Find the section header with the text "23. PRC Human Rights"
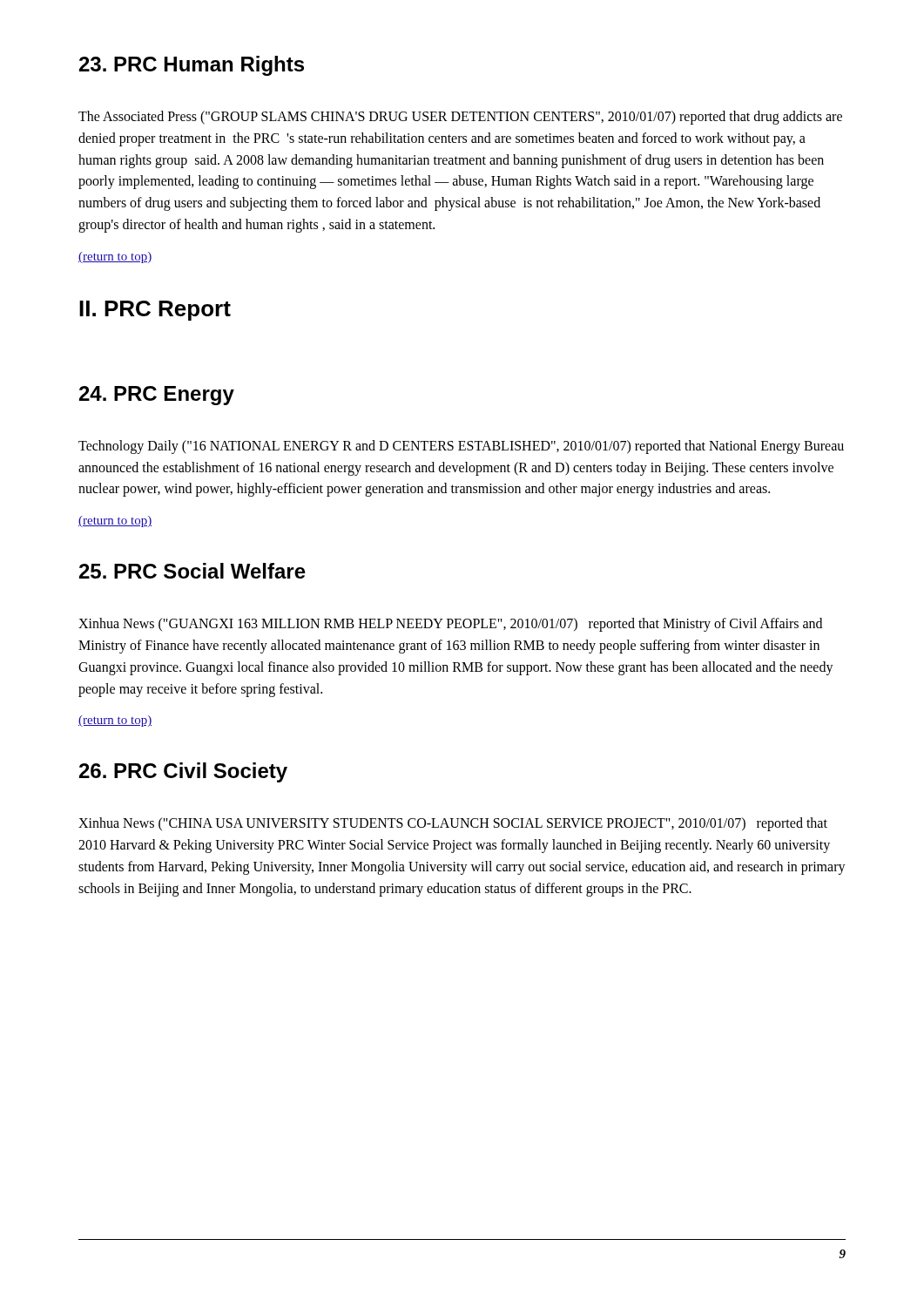924x1307 pixels. click(x=192, y=66)
